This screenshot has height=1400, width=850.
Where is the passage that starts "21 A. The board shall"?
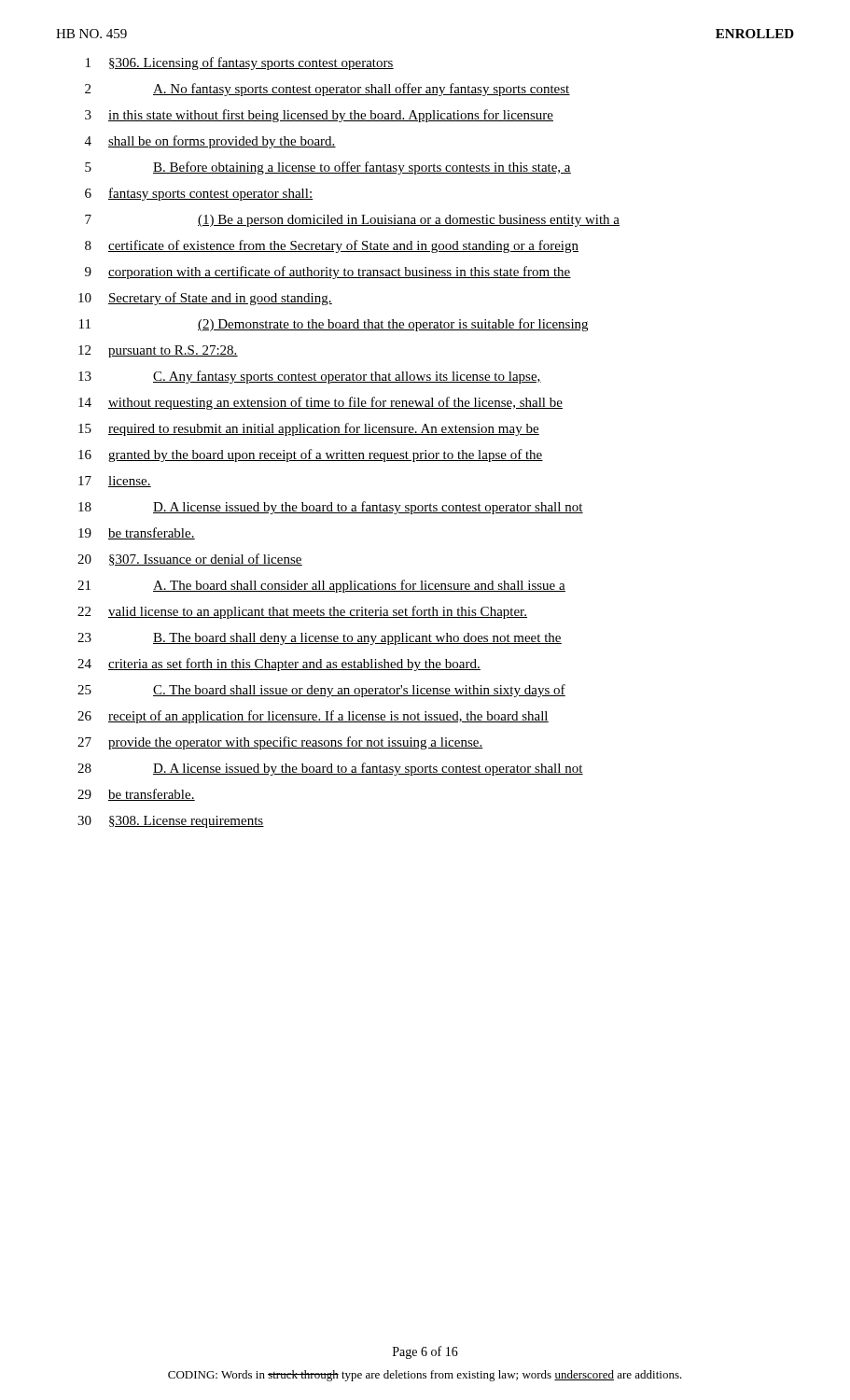(425, 585)
